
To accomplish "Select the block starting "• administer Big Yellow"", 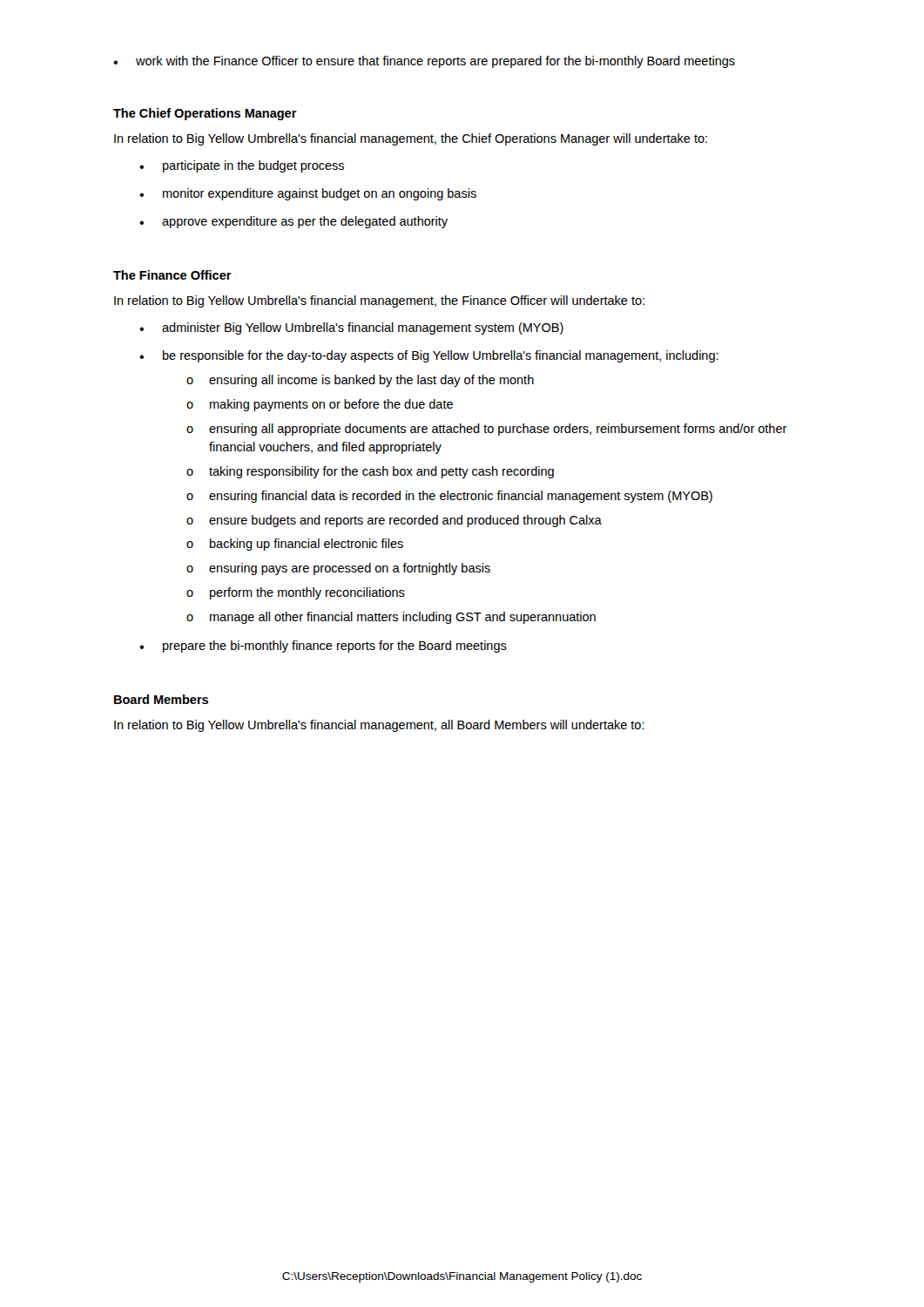I will tap(484, 330).
